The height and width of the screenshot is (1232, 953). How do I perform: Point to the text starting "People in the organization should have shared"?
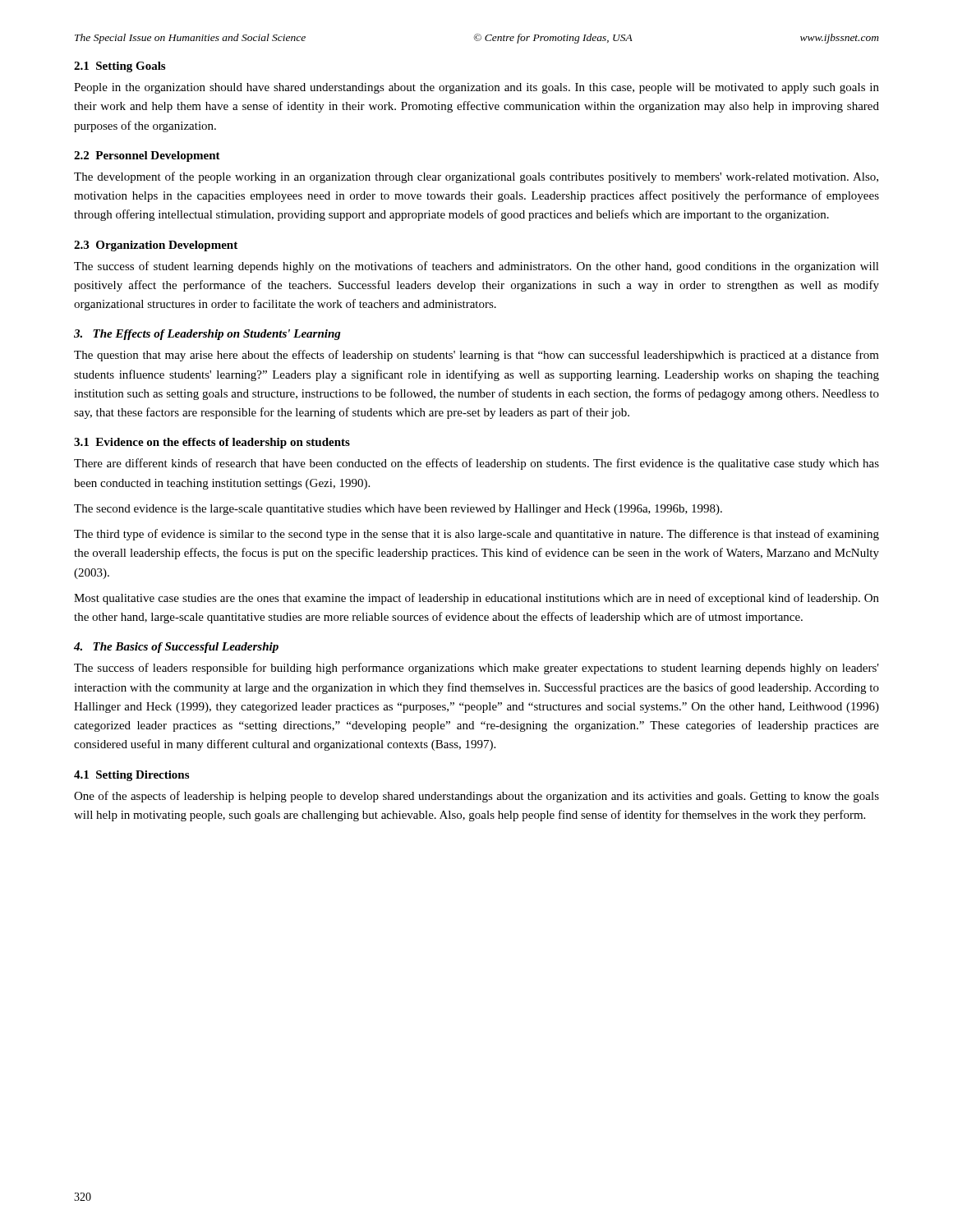click(x=476, y=106)
